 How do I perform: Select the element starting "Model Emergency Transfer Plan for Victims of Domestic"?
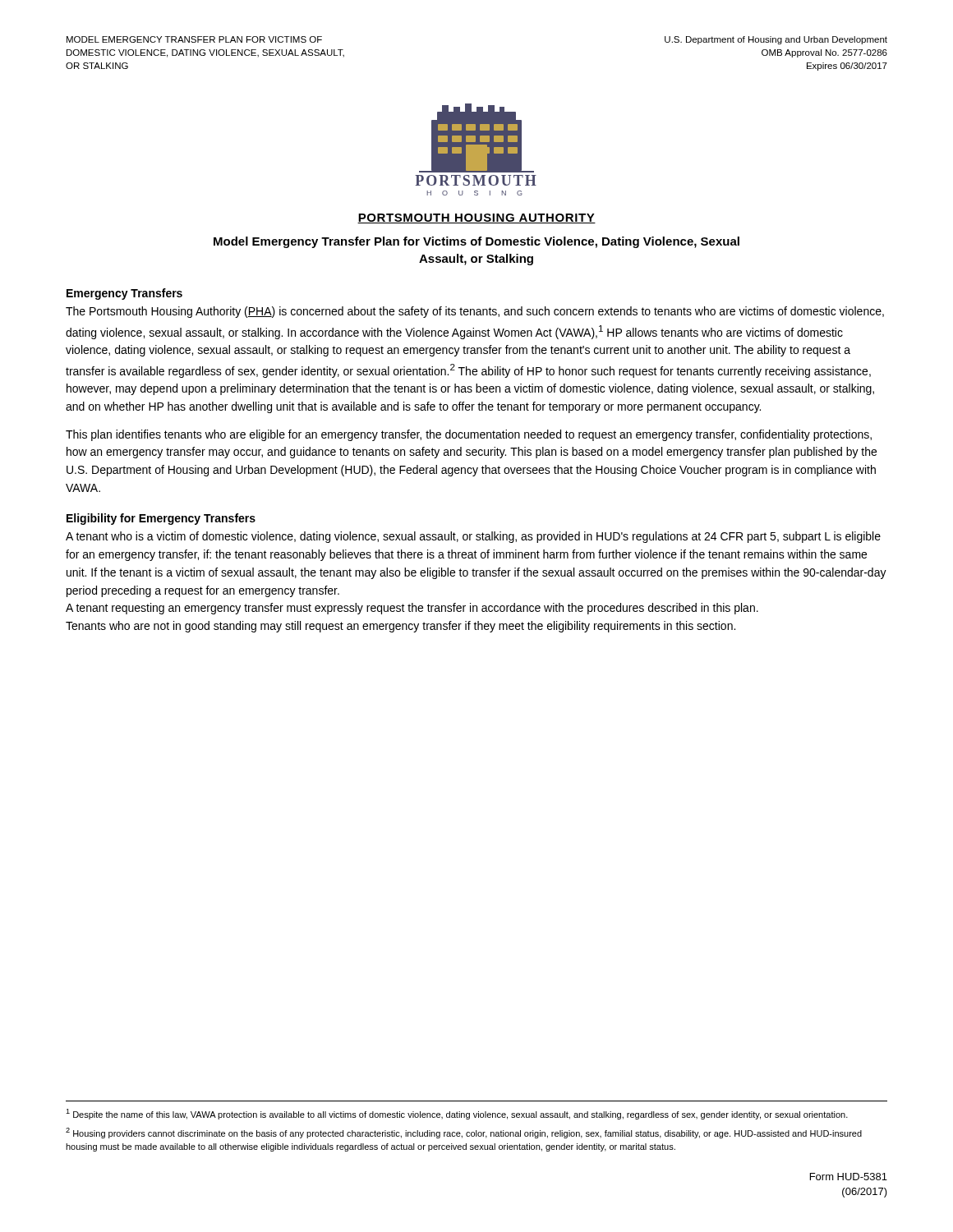[x=476, y=250]
